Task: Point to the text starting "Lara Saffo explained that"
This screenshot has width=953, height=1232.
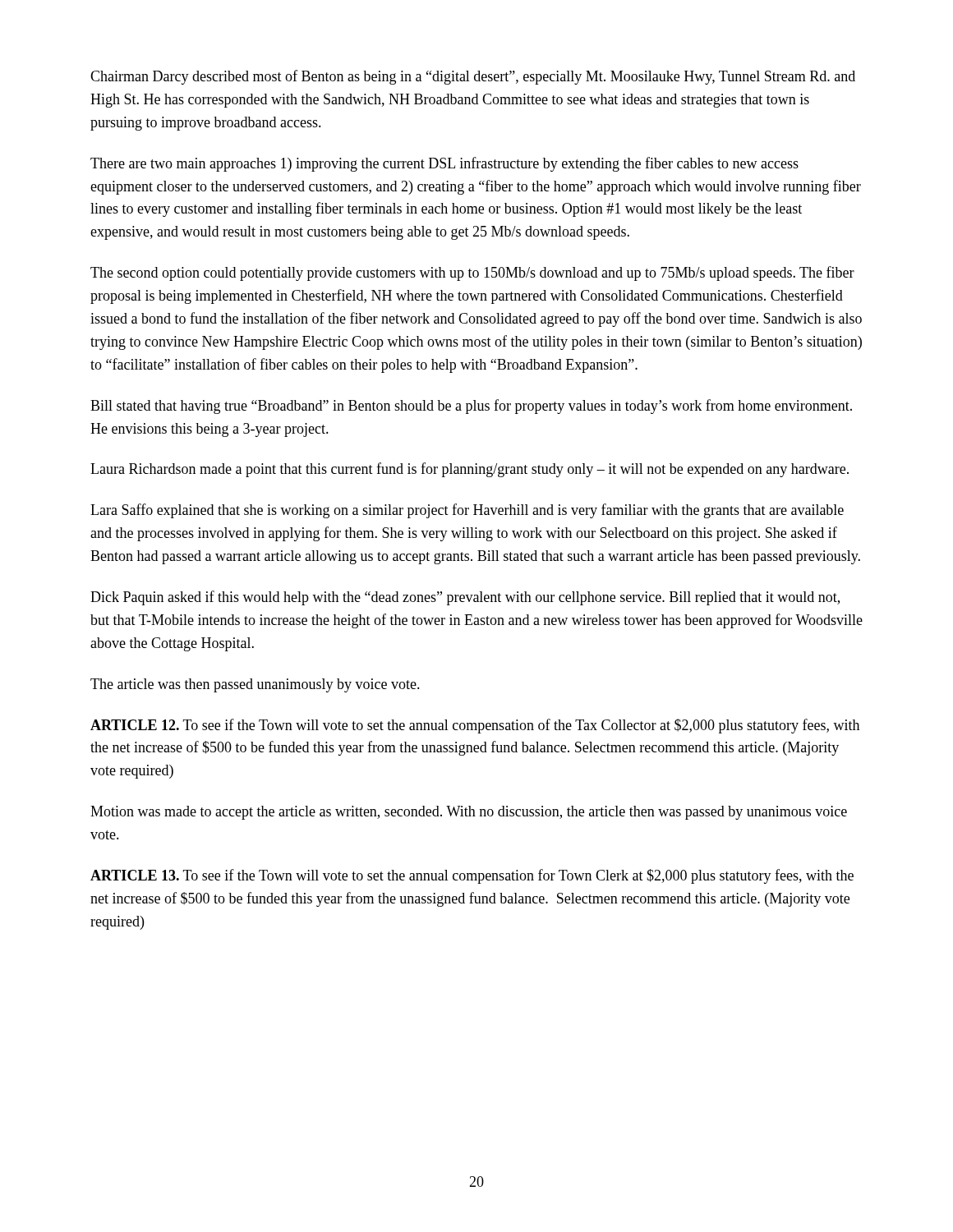Action: pos(476,533)
